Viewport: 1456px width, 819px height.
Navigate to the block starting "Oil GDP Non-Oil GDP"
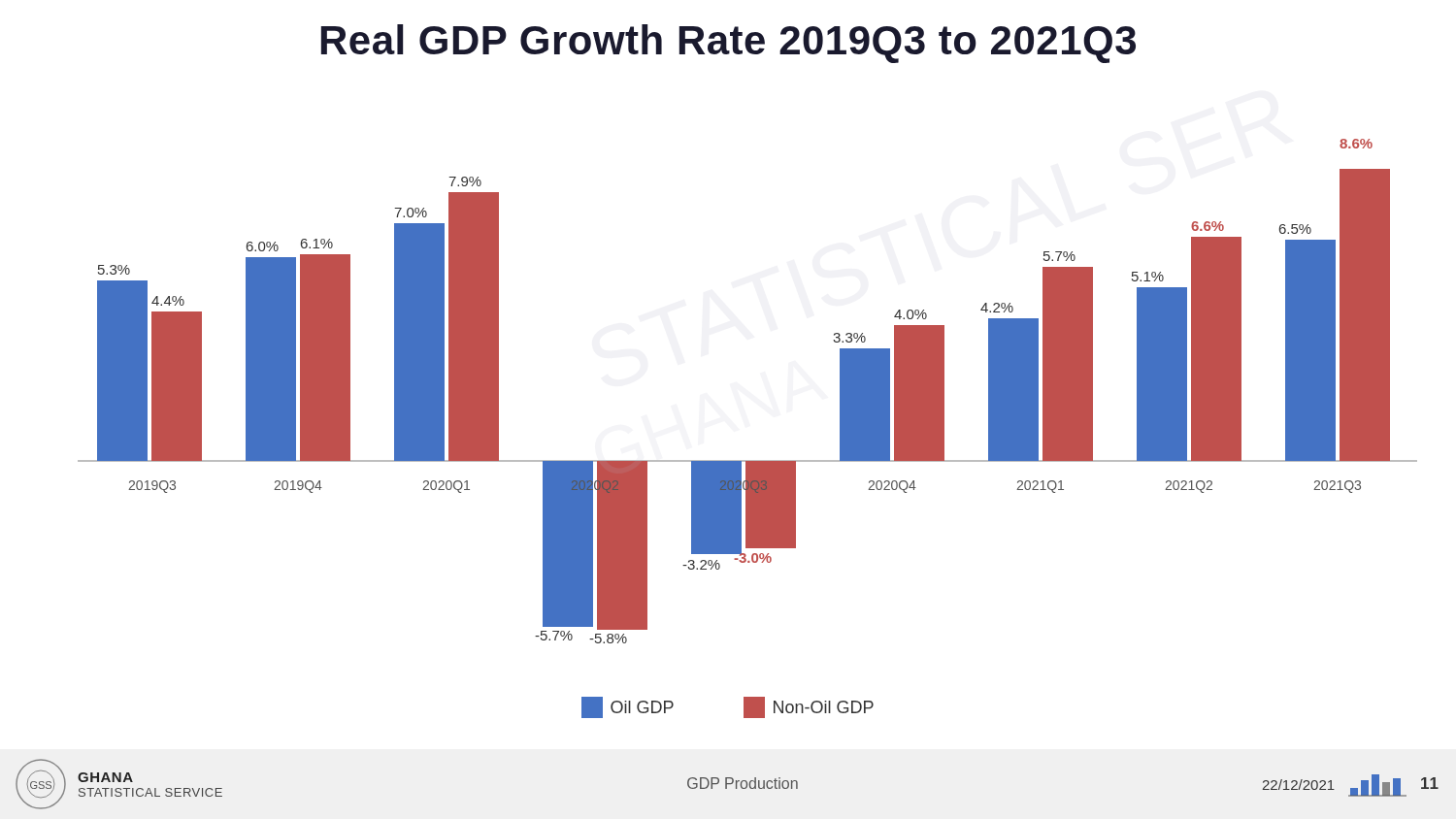[x=626, y=707]
